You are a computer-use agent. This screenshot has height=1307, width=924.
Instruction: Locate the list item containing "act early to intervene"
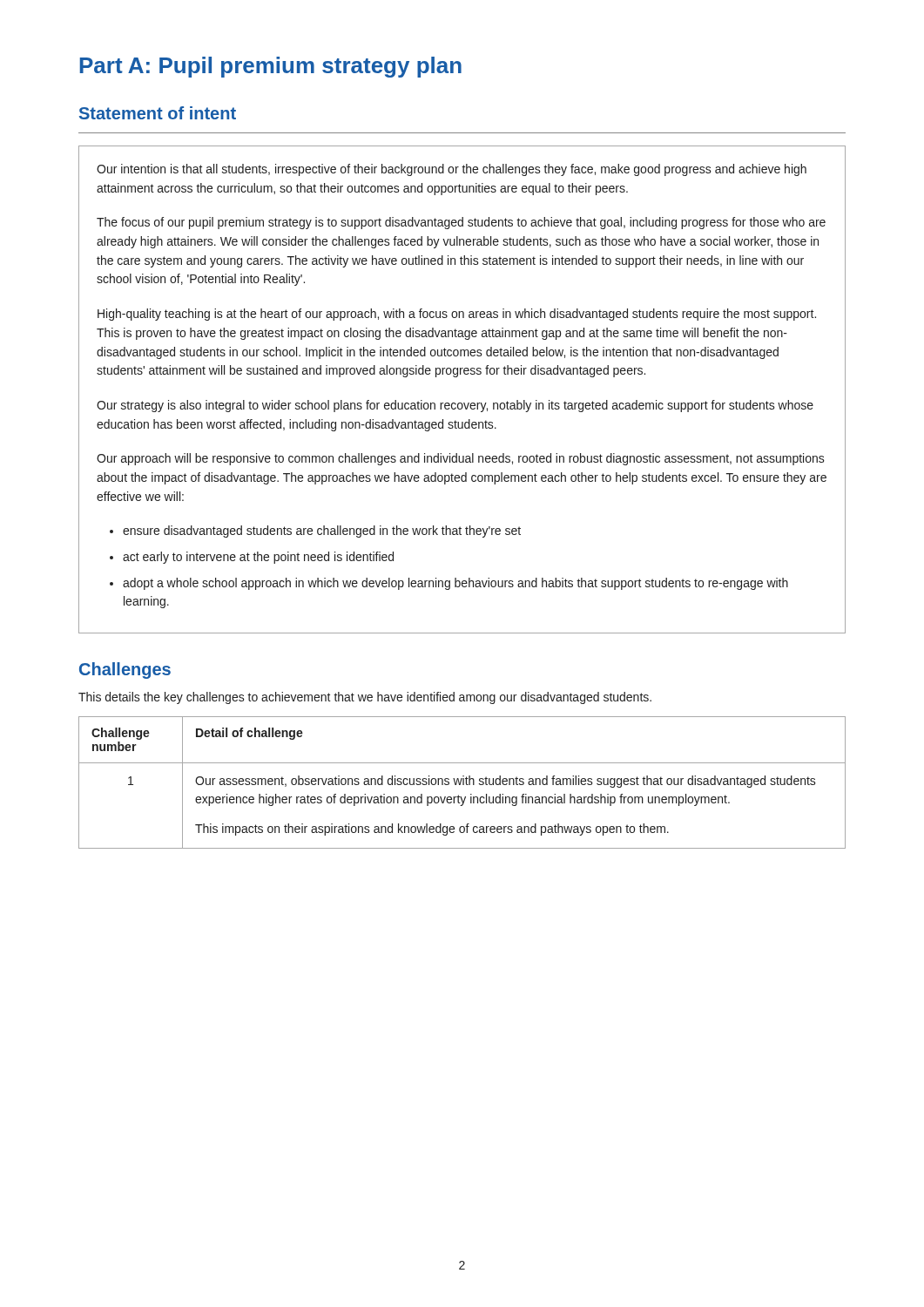coord(259,557)
